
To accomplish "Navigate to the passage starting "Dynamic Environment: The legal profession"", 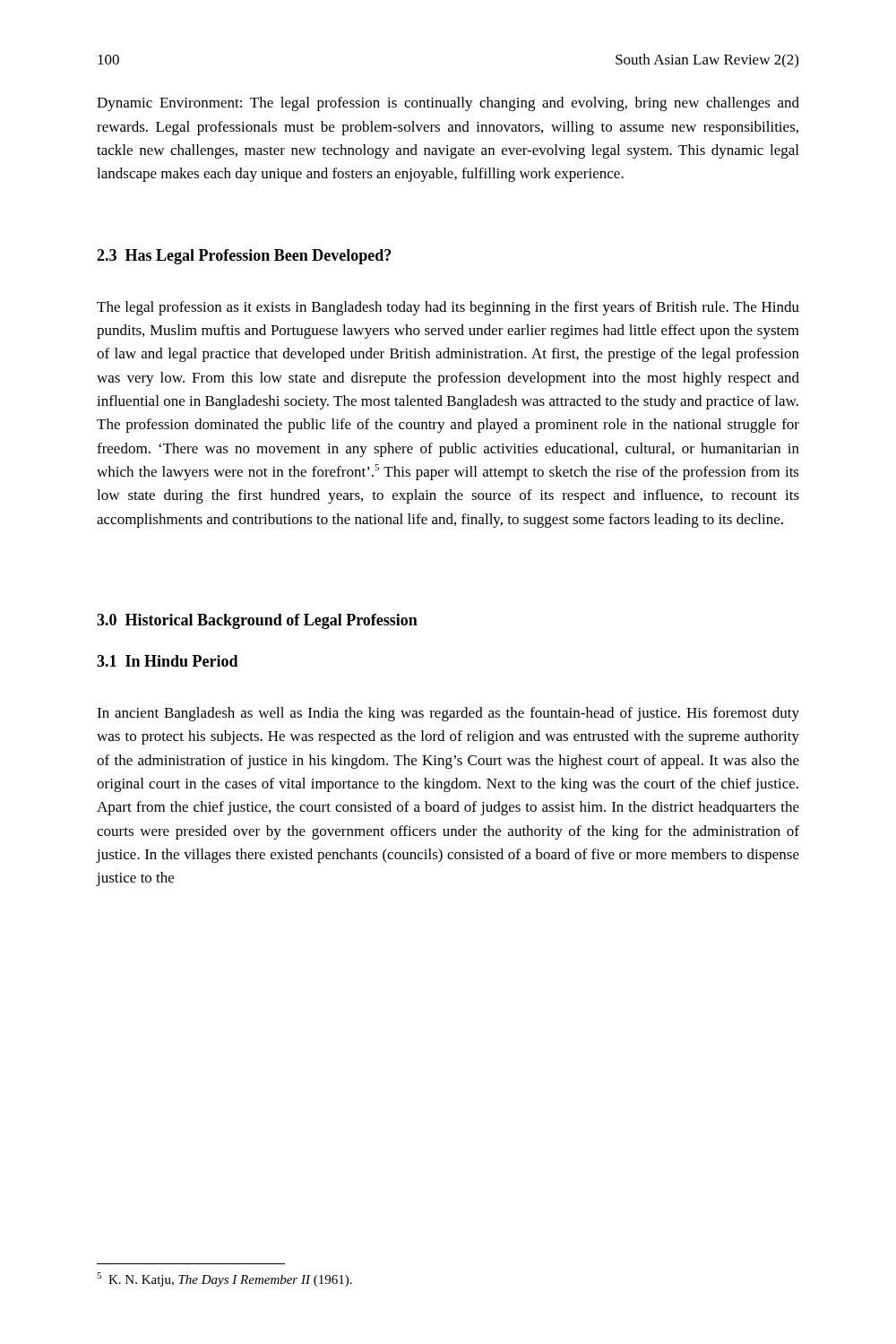I will pyautogui.click(x=448, y=138).
